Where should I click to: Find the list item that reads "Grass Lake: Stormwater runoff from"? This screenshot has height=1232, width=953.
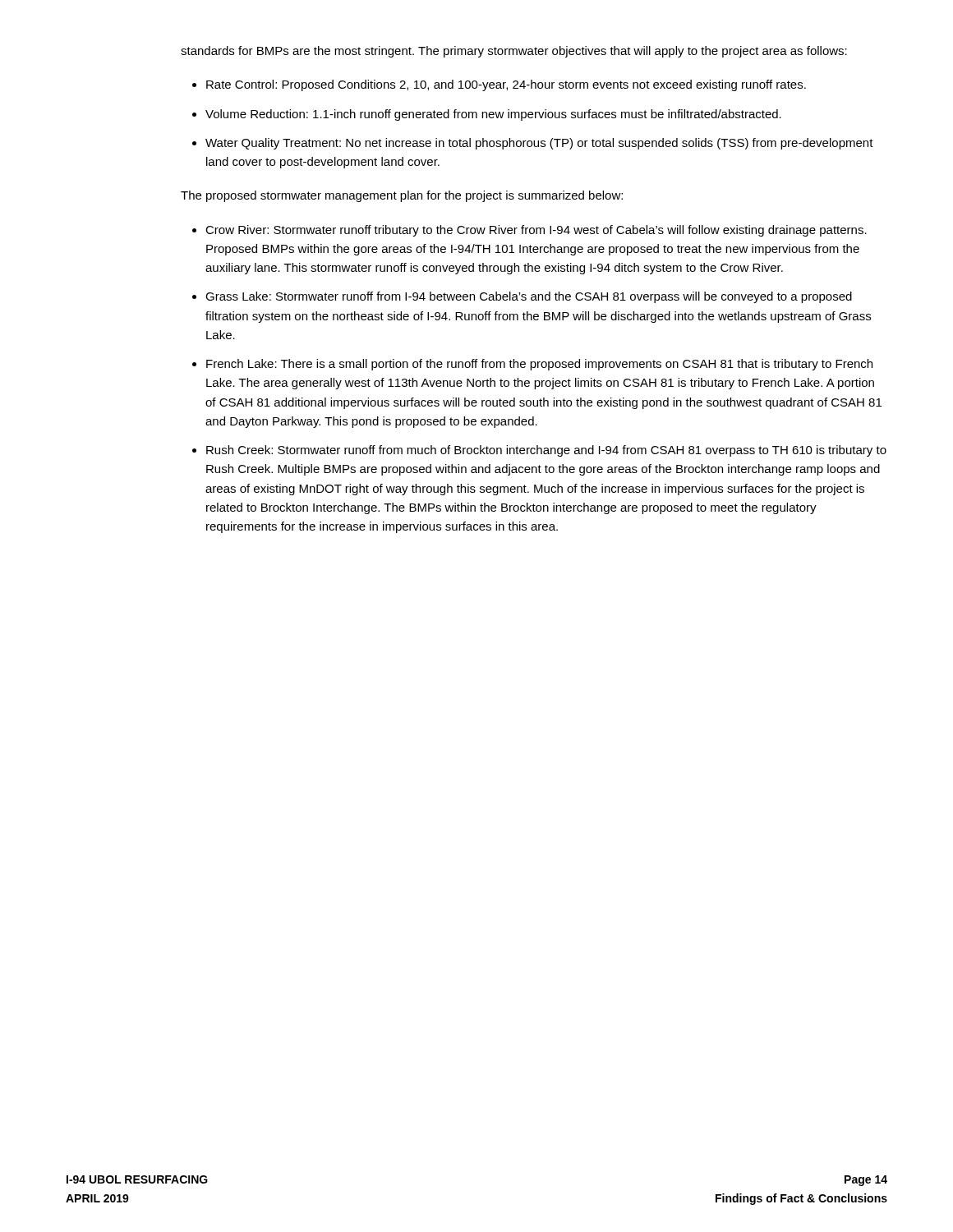pos(538,315)
